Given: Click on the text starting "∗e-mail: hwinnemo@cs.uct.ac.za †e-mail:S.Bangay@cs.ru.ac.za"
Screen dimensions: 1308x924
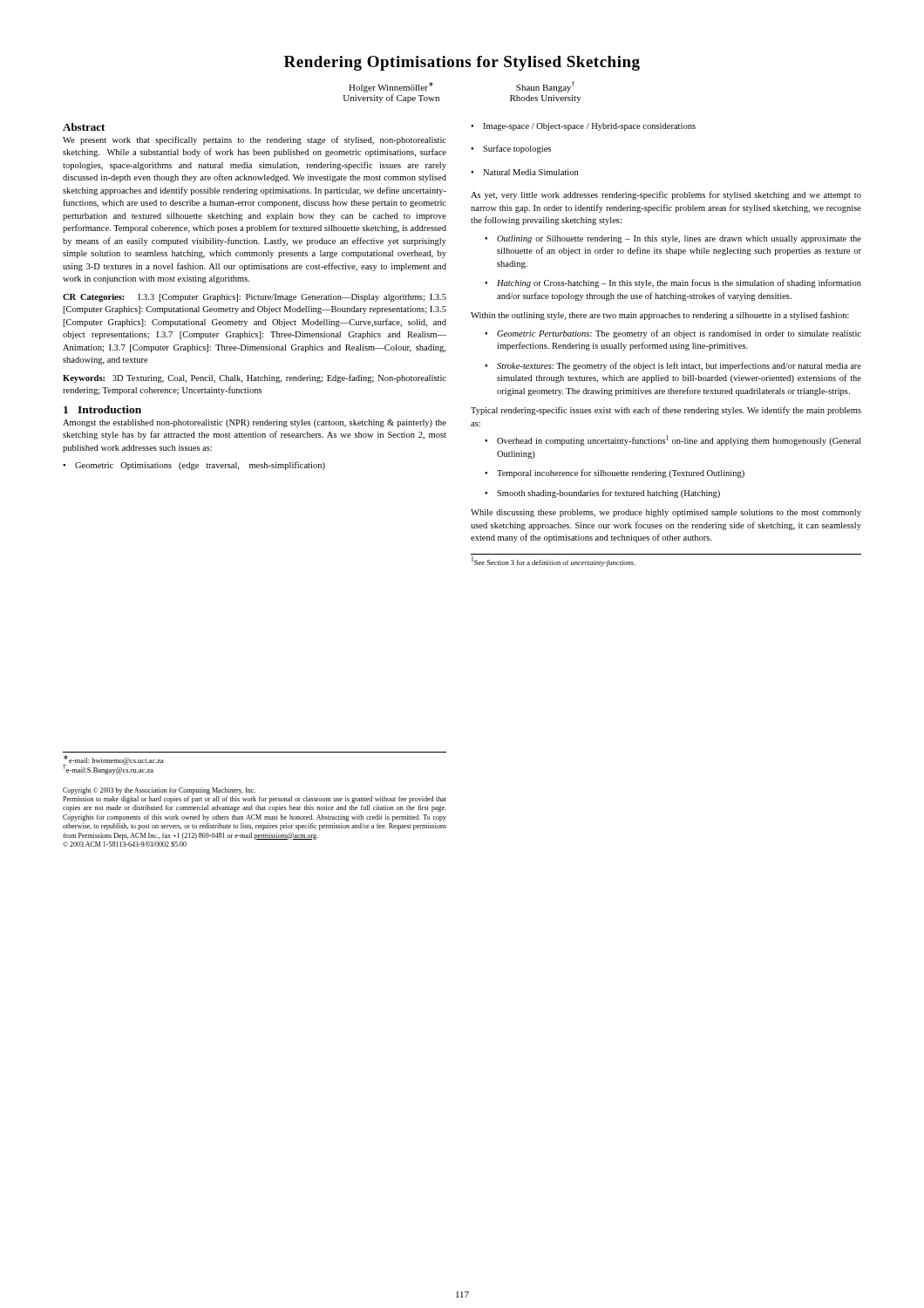Looking at the screenshot, I should click(x=113, y=765).
